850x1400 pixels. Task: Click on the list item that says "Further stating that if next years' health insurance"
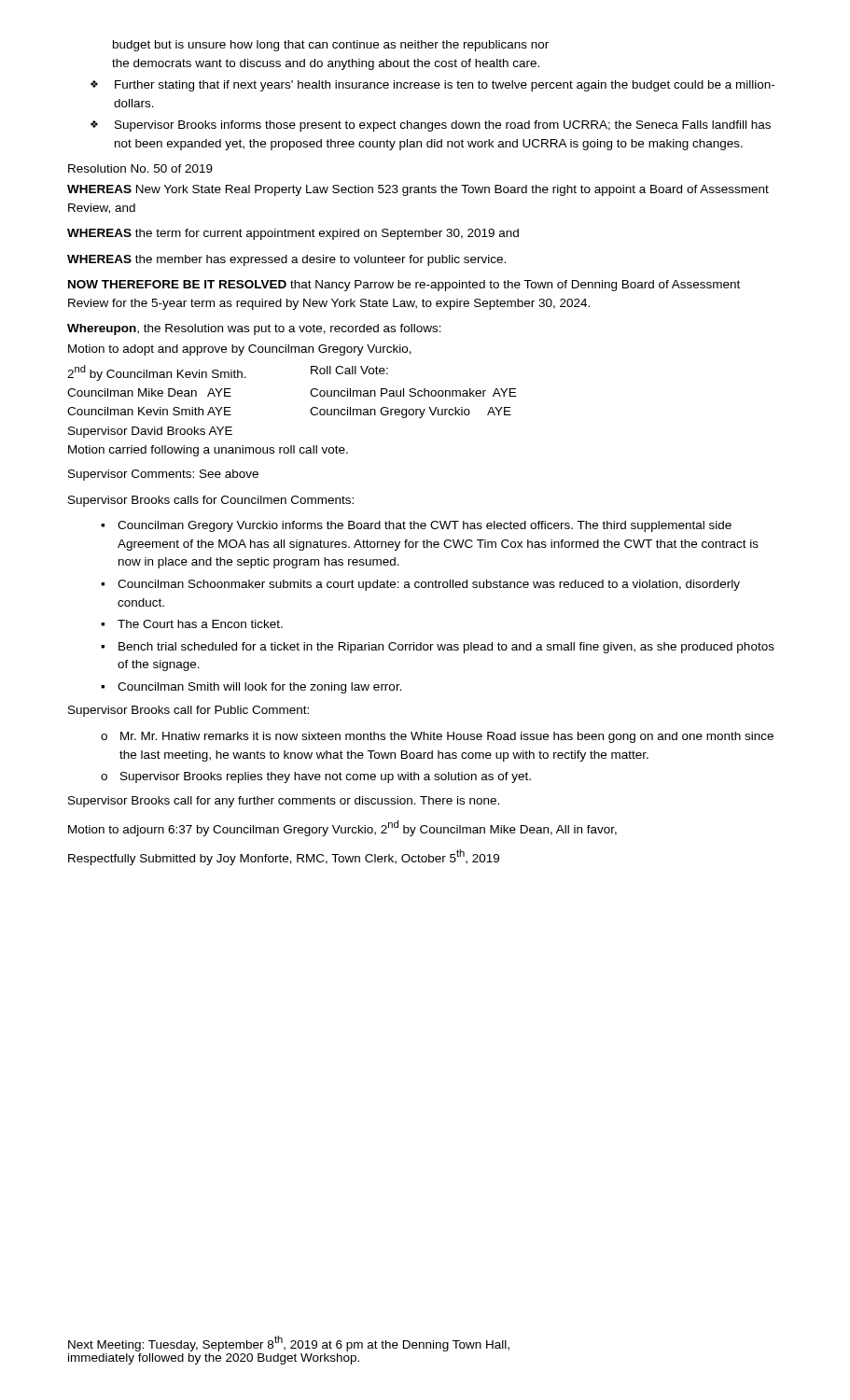[444, 94]
